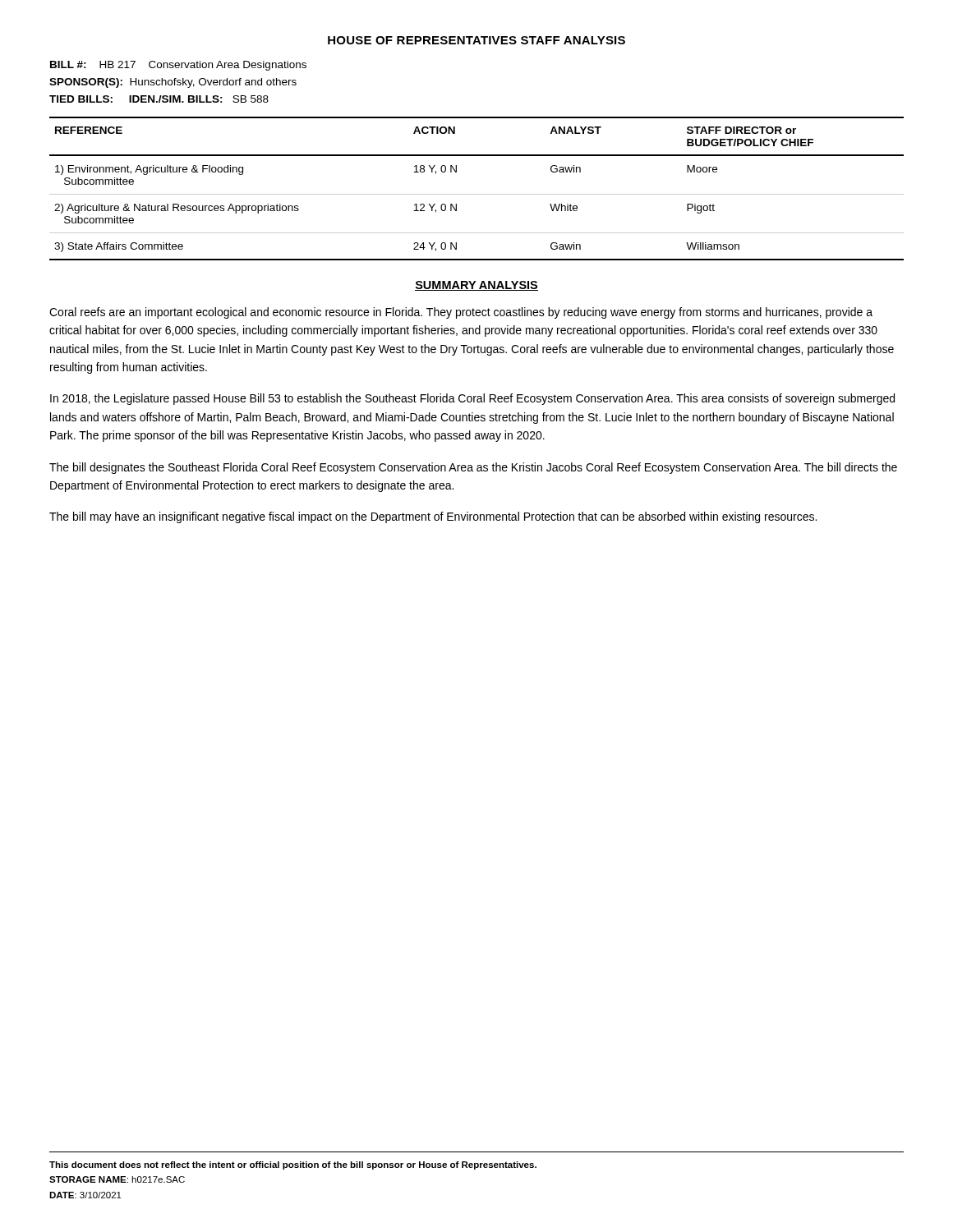The width and height of the screenshot is (953, 1232).
Task: Point to the block beginning "BILL #: HB 217 Conservation Area"
Action: (x=178, y=66)
